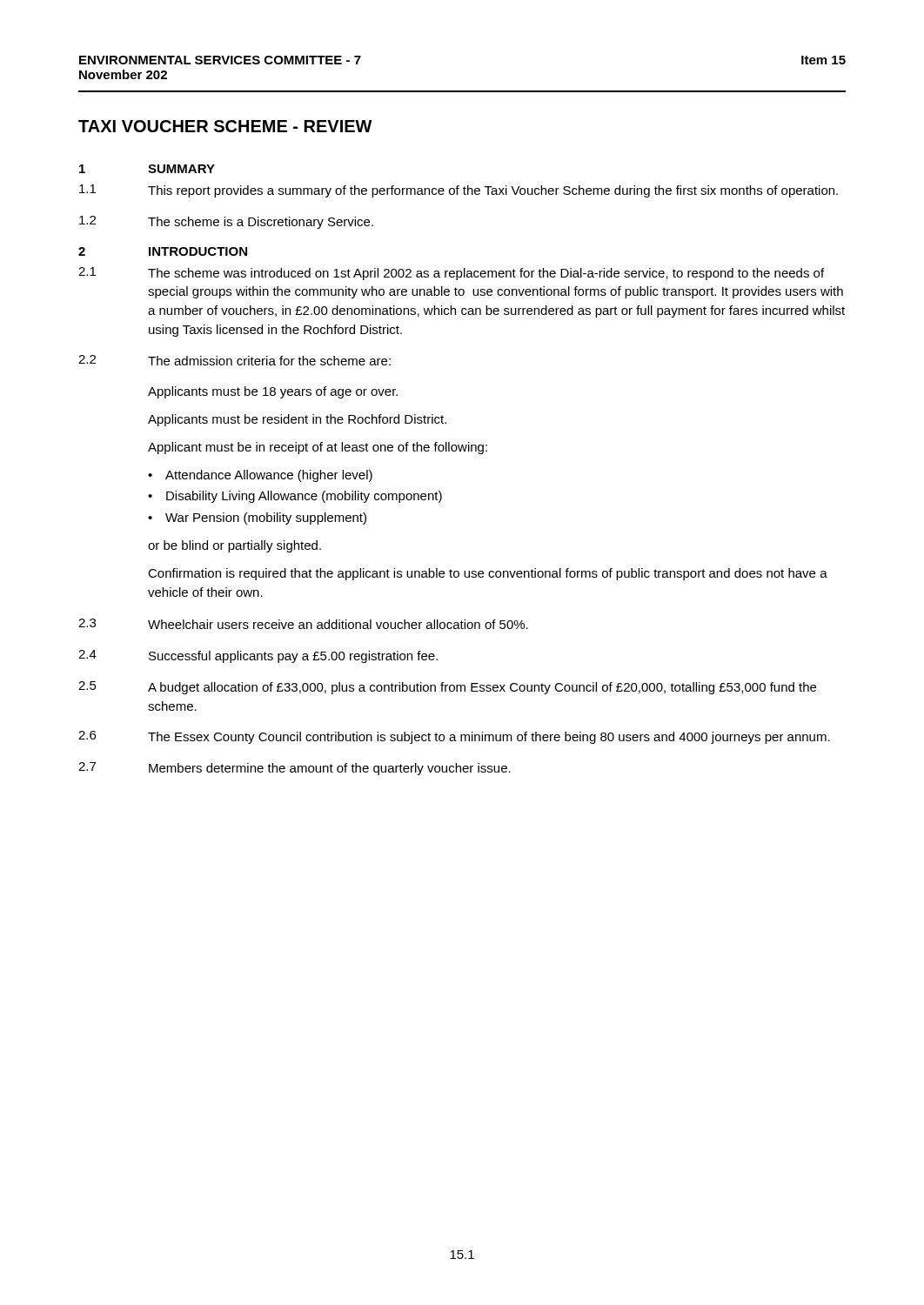Click on the text block containing "1 The scheme"
This screenshot has height=1305, width=924.
[462, 301]
